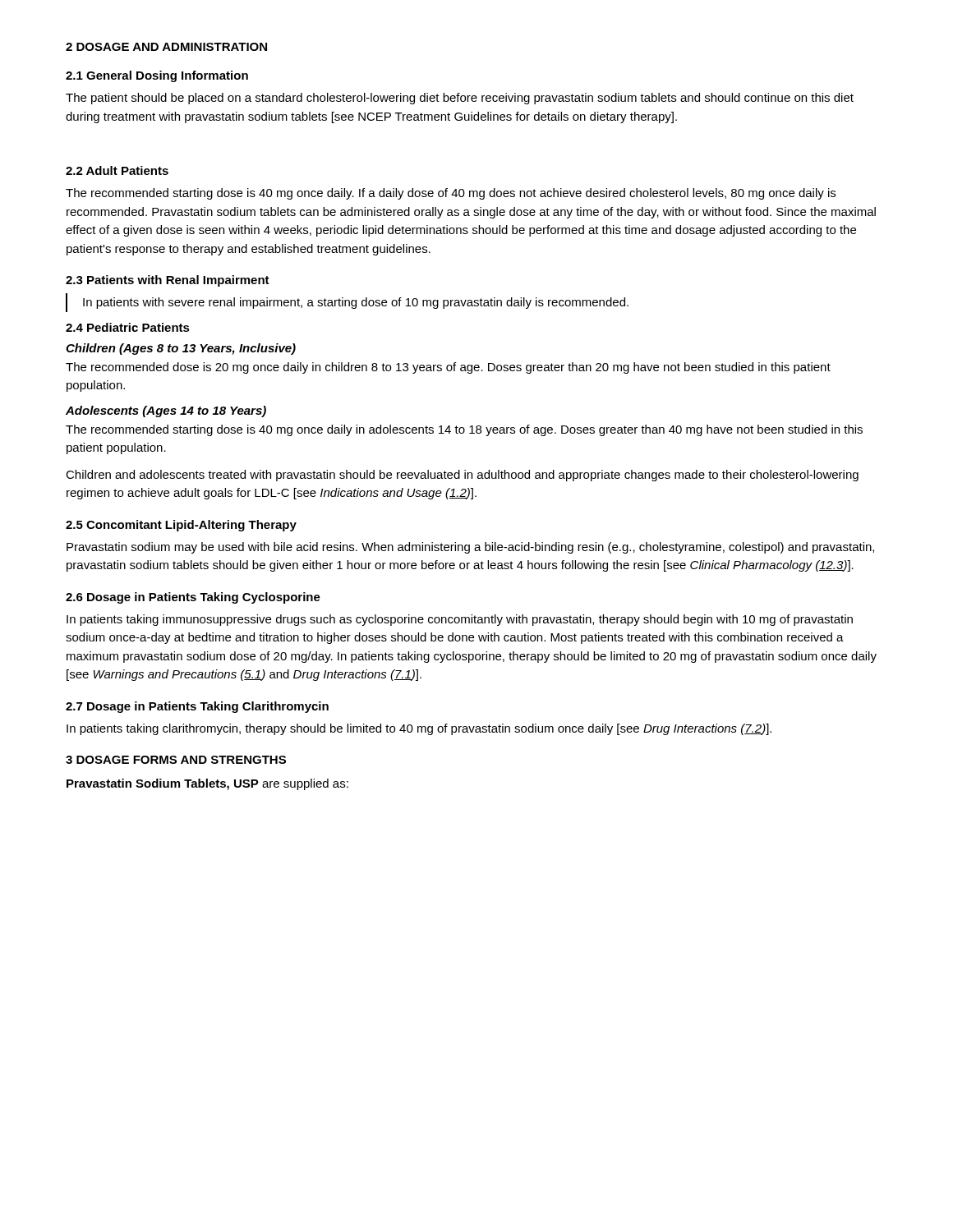953x1232 pixels.
Task: Find the element starting "The patient should be placed on a"
Action: (x=460, y=107)
